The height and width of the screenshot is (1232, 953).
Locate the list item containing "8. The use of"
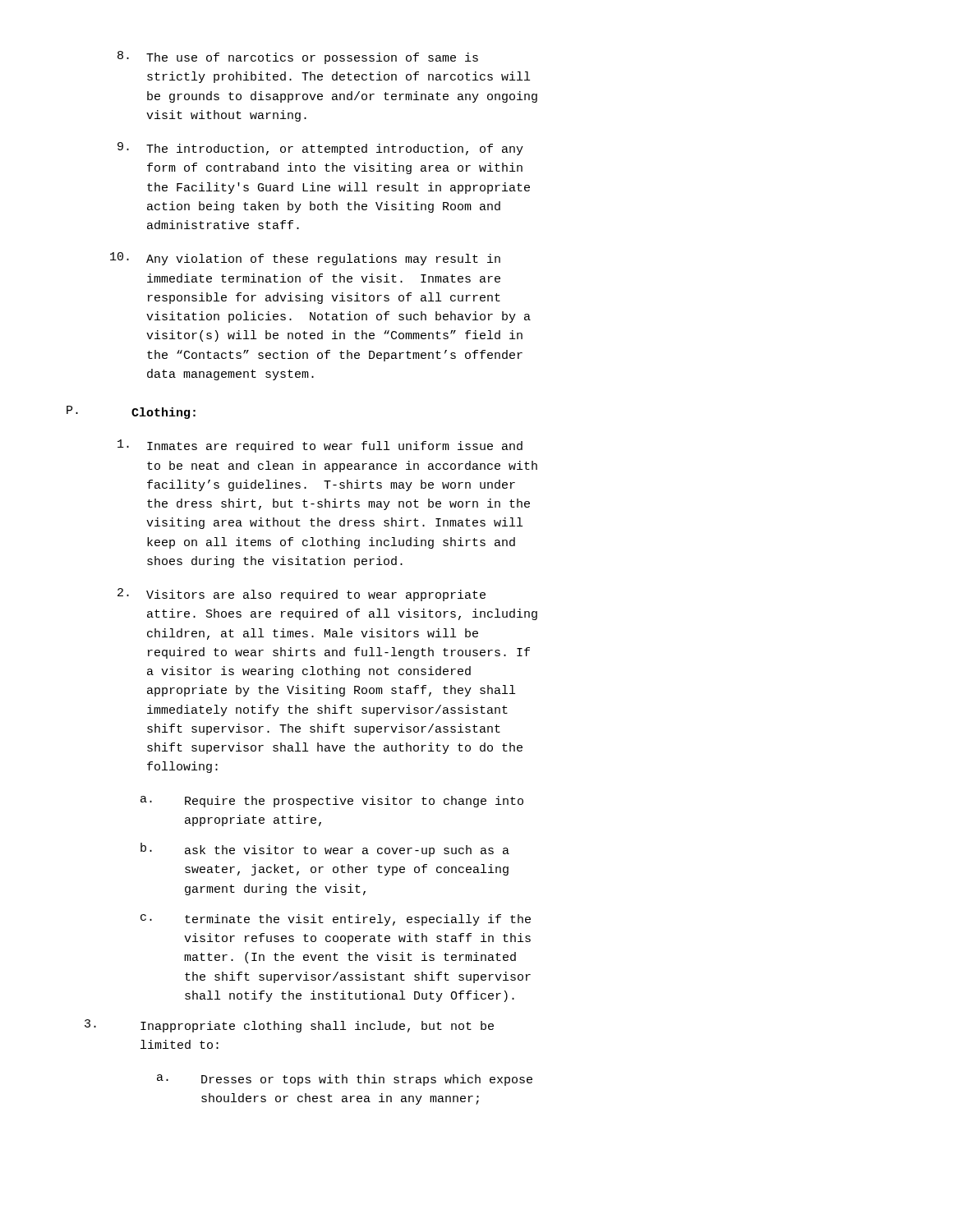[x=476, y=87]
